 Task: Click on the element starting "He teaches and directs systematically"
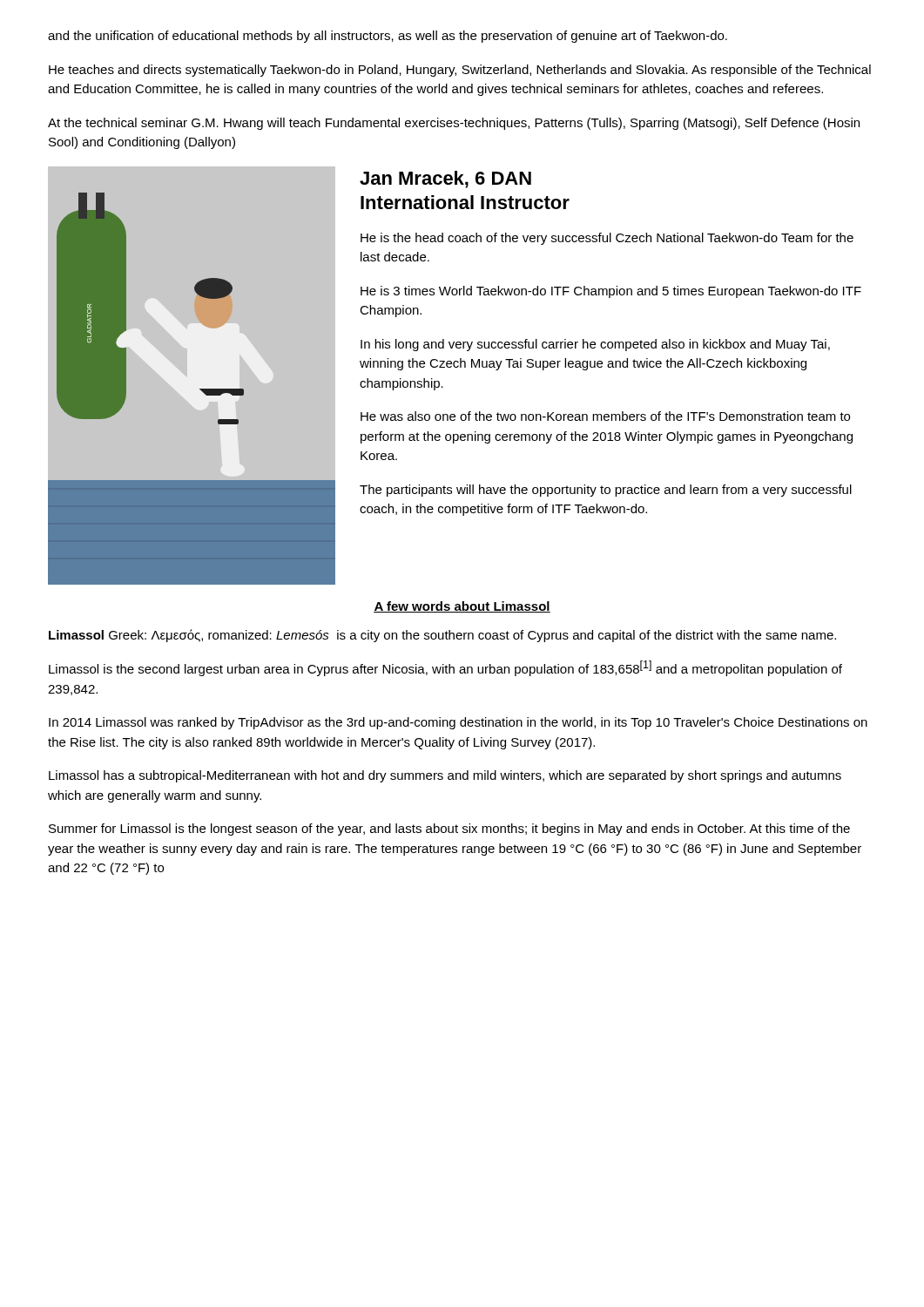coord(460,79)
